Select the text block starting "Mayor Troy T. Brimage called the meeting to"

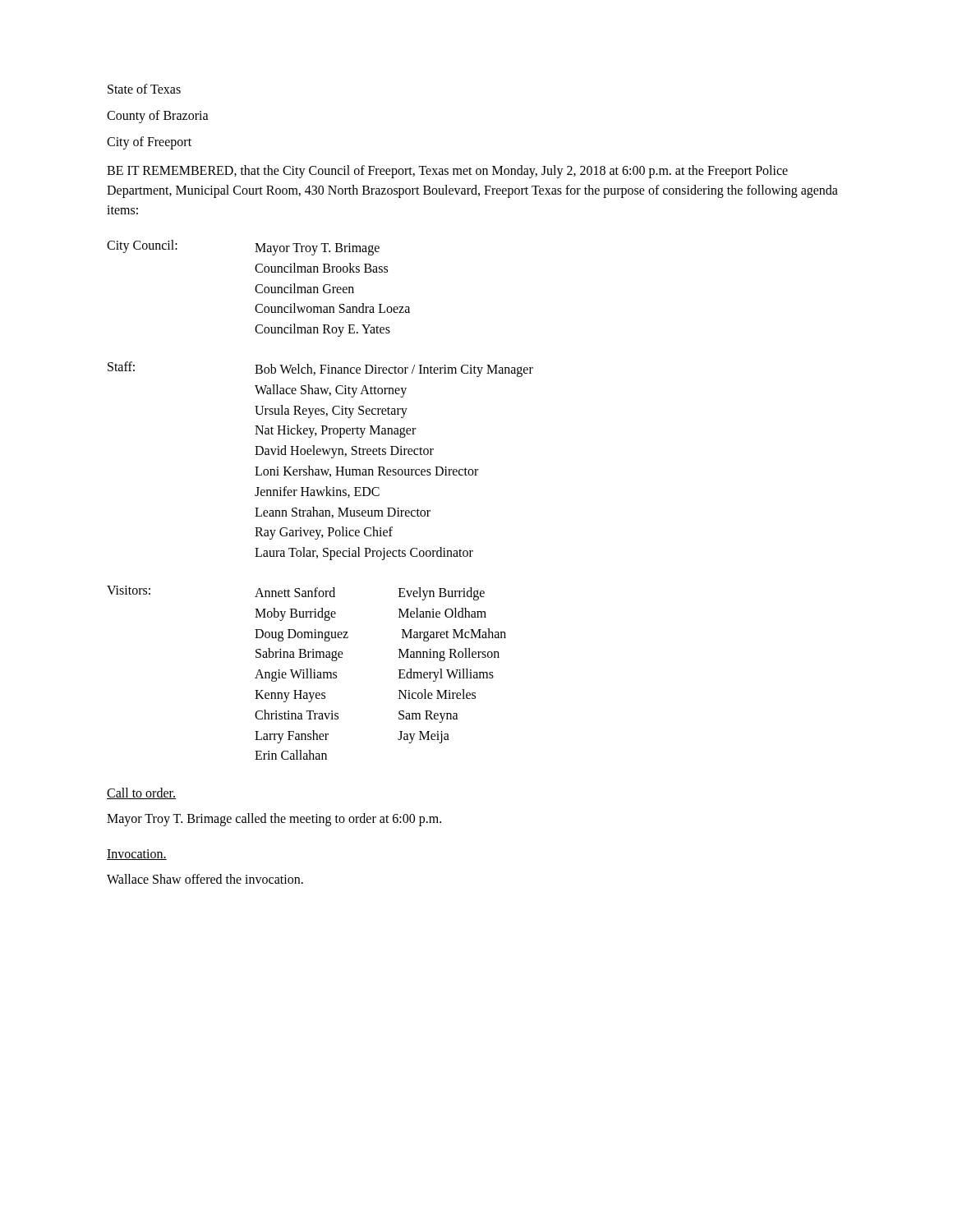click(275, 819)
